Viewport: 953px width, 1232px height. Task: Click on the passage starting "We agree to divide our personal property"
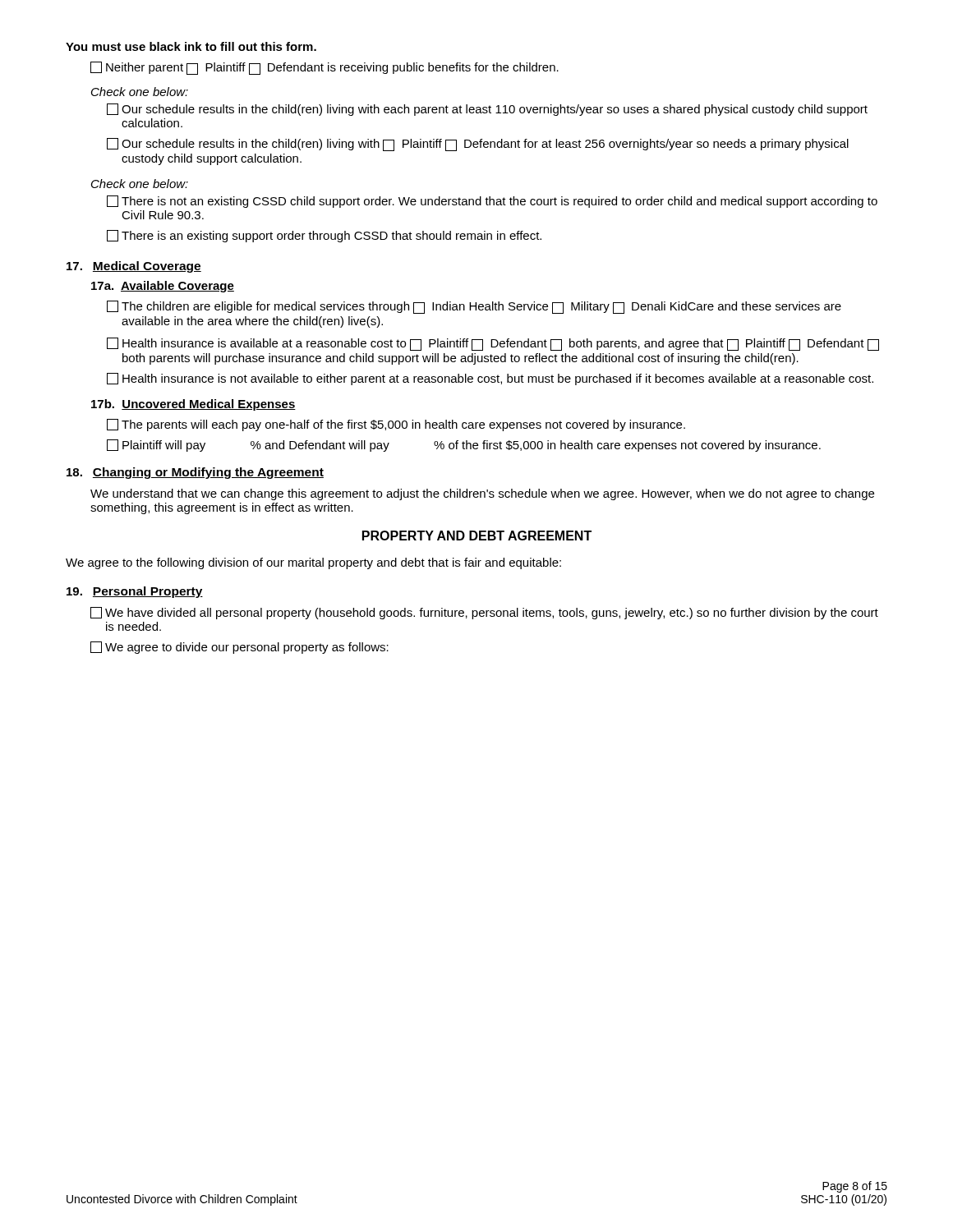pos(239,648)
